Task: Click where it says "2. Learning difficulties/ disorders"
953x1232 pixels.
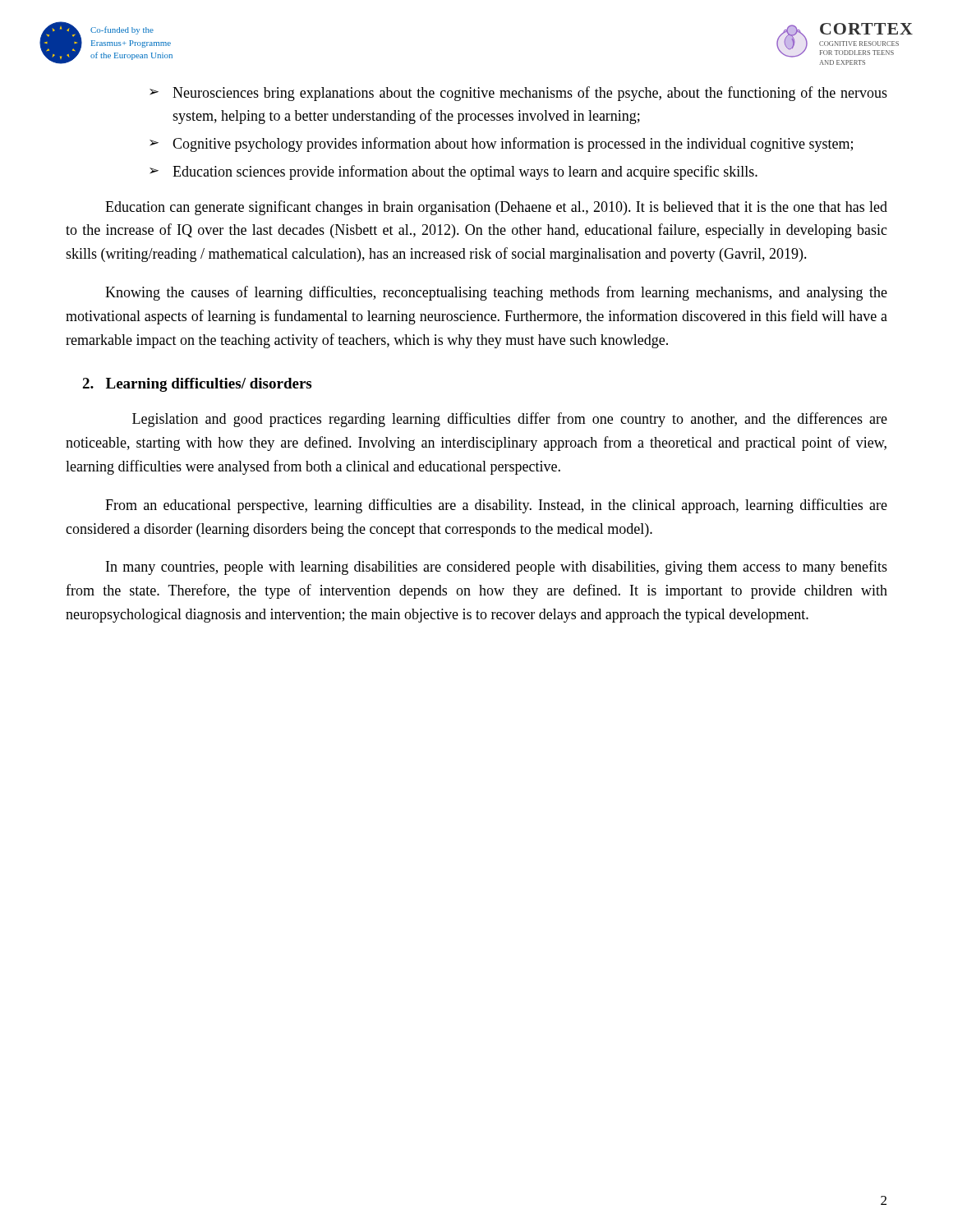Action: click(197, 383)
